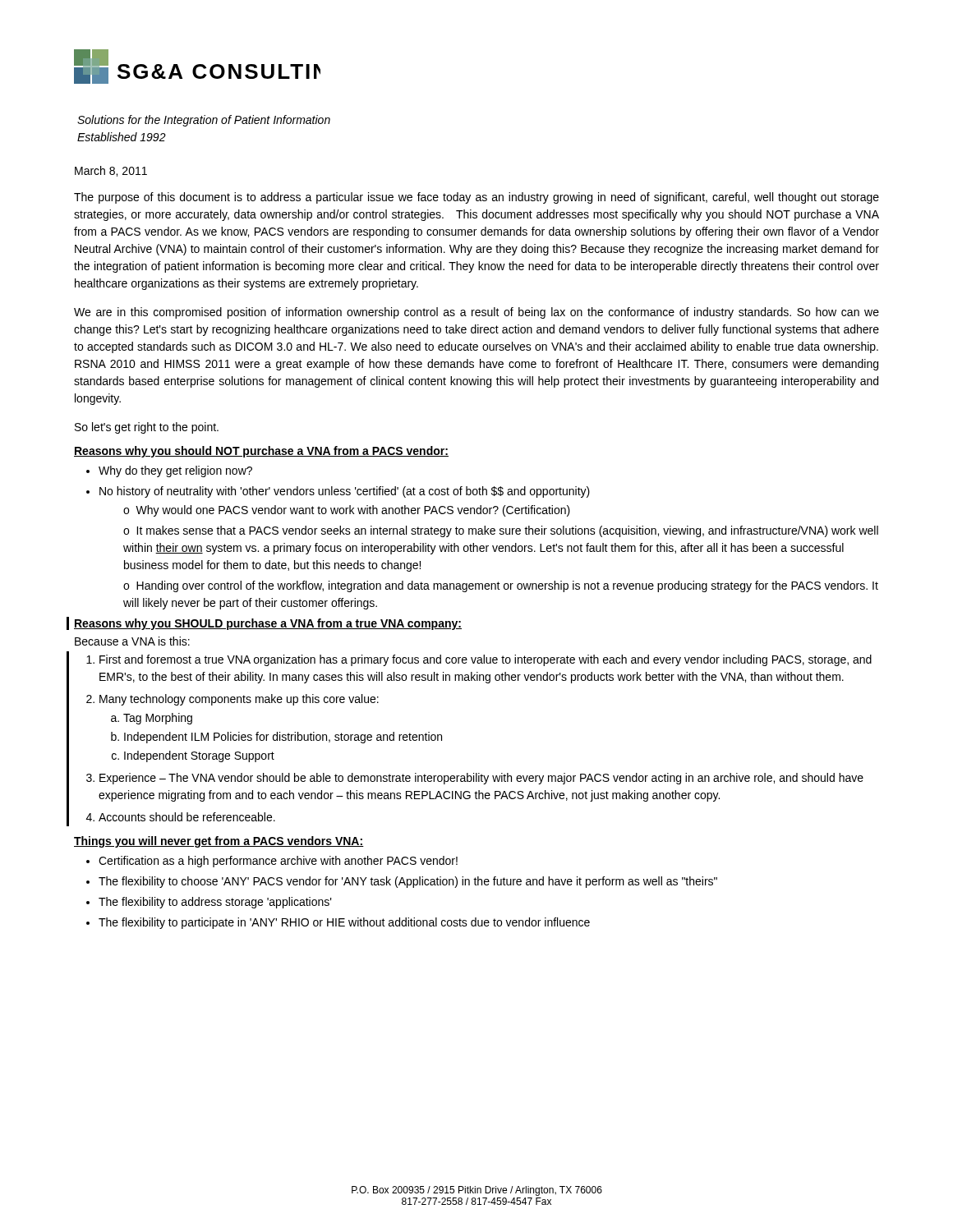Find "Why do they get religion now?" on this page
This screenshot has width=953, height=1232.
tap(176, 471)
